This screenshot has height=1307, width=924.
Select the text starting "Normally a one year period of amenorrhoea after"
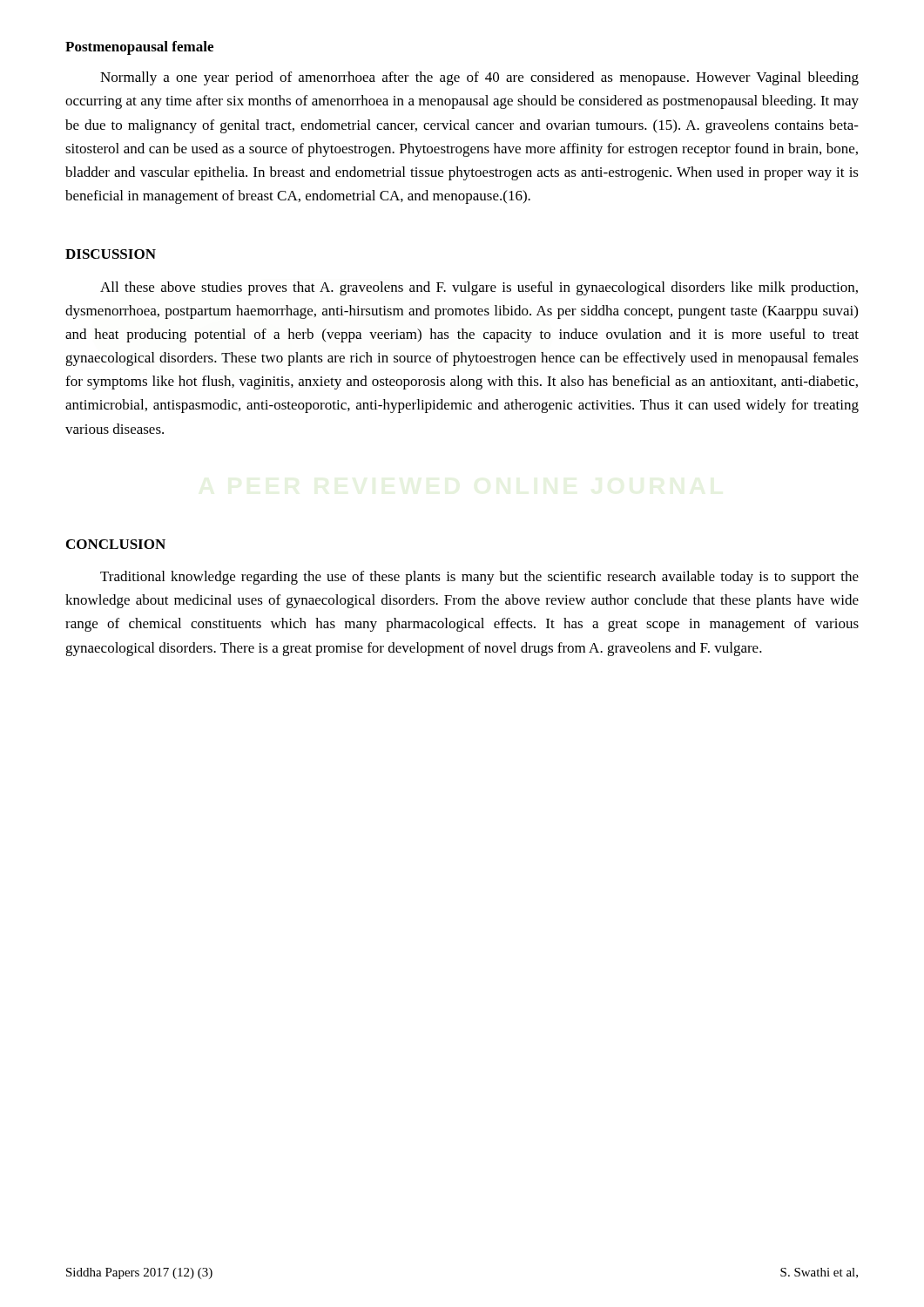pos(462,137)
